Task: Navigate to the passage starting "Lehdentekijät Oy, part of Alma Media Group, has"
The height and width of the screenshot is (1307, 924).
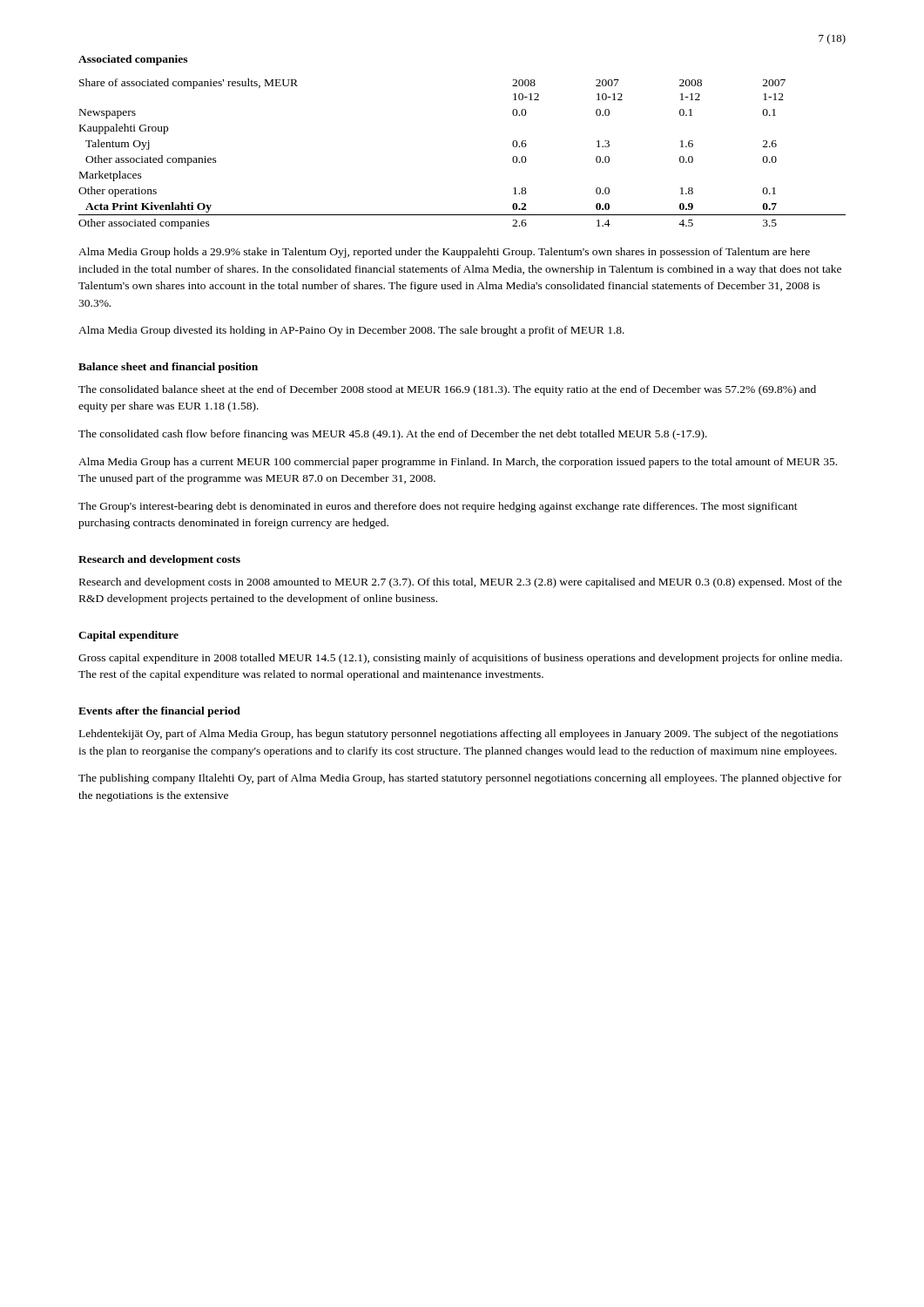Action: coord(458,742)
